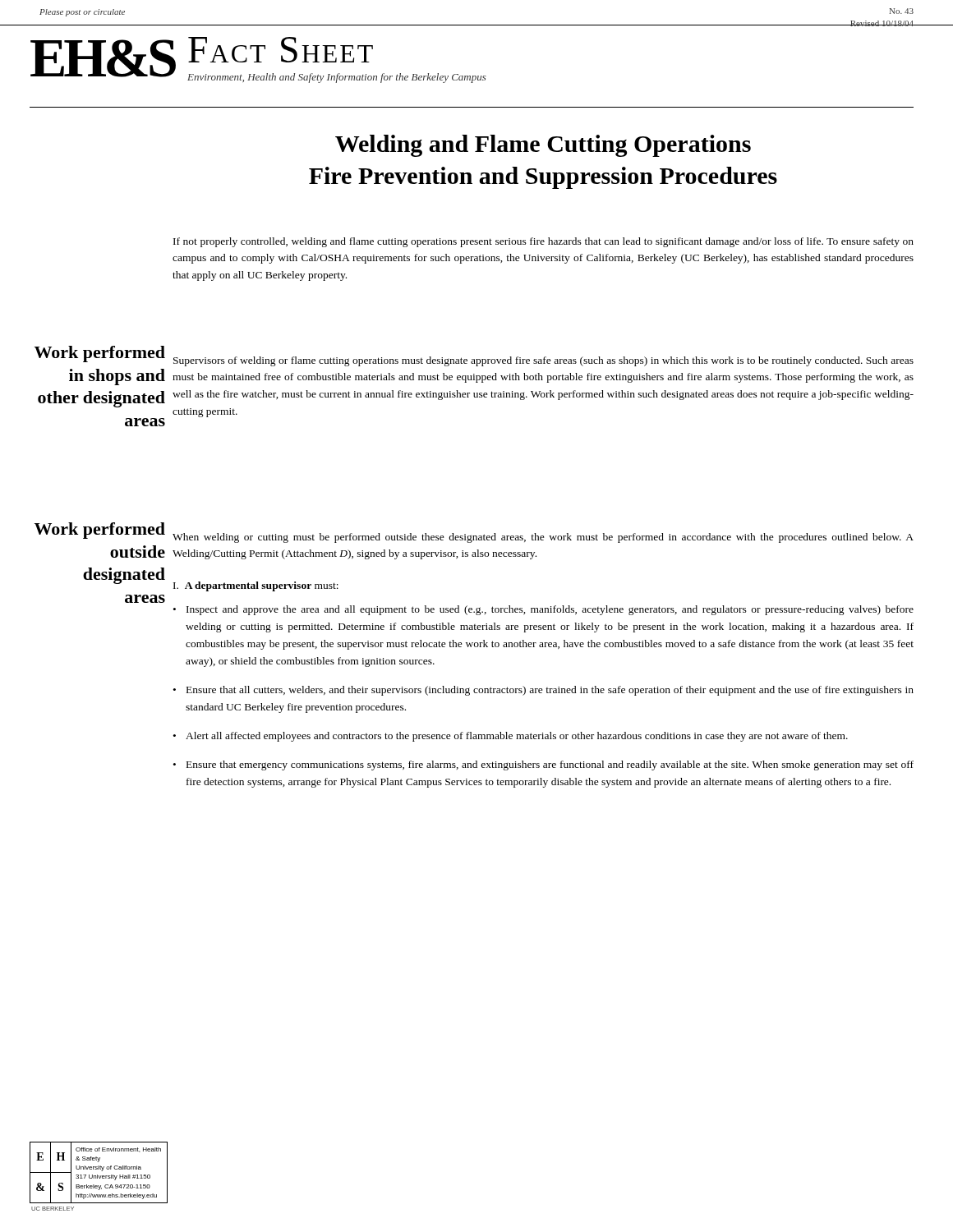Select the list item that says "Ensure that all cutters, welders,"

click(x=550, y=698)
